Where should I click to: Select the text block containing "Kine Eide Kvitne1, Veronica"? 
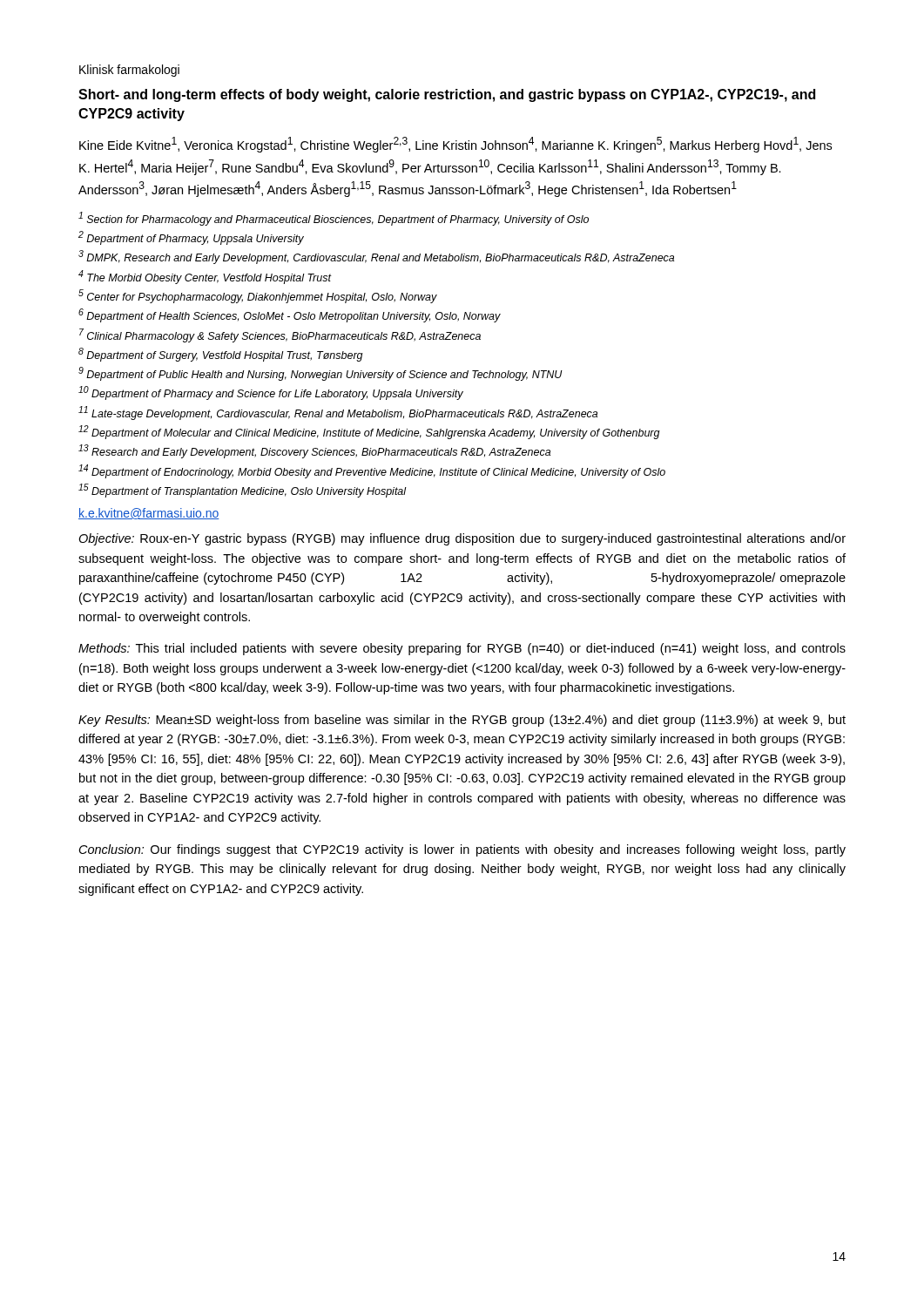tap(455, 166)
